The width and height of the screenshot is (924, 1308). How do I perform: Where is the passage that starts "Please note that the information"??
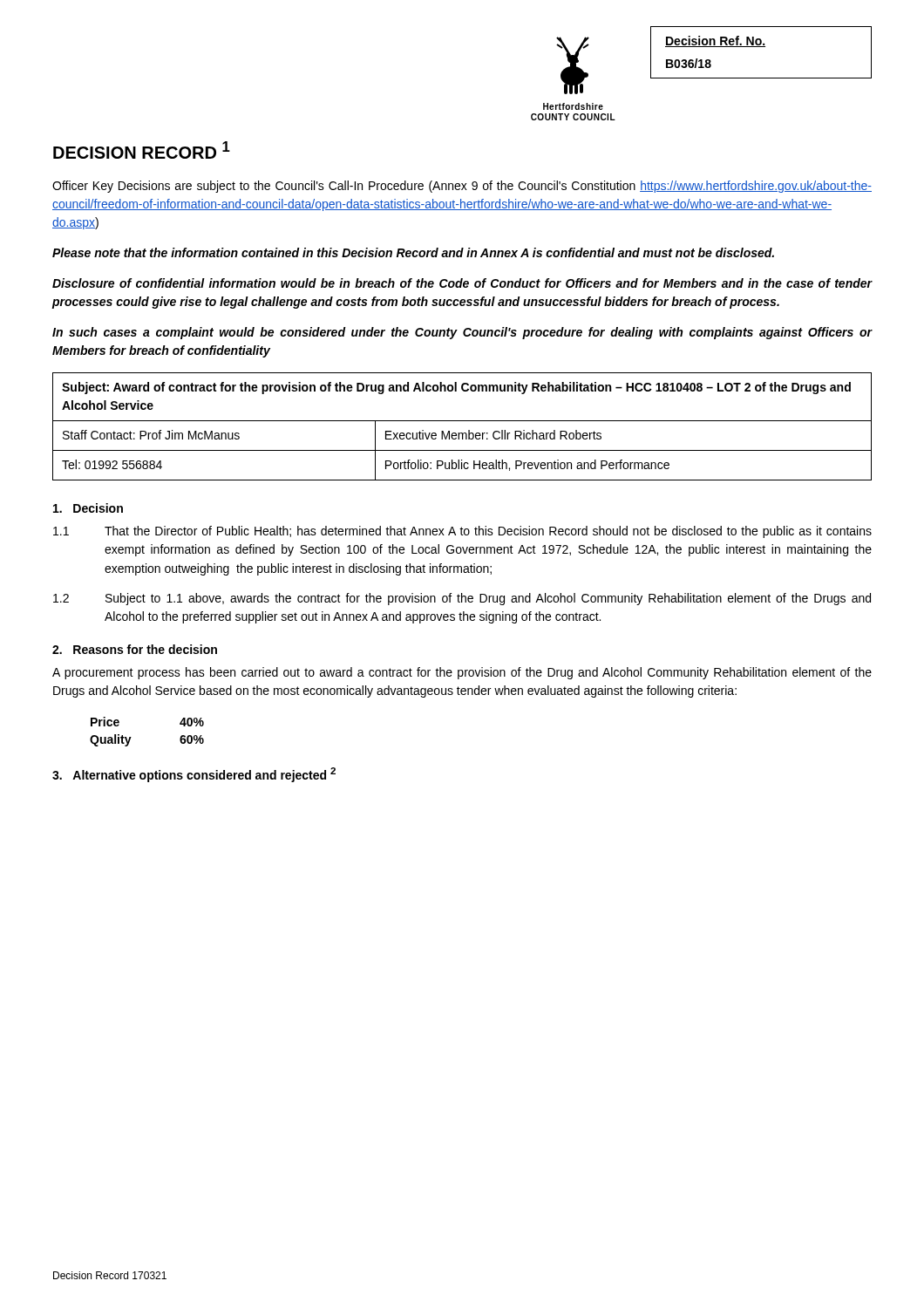414,253
